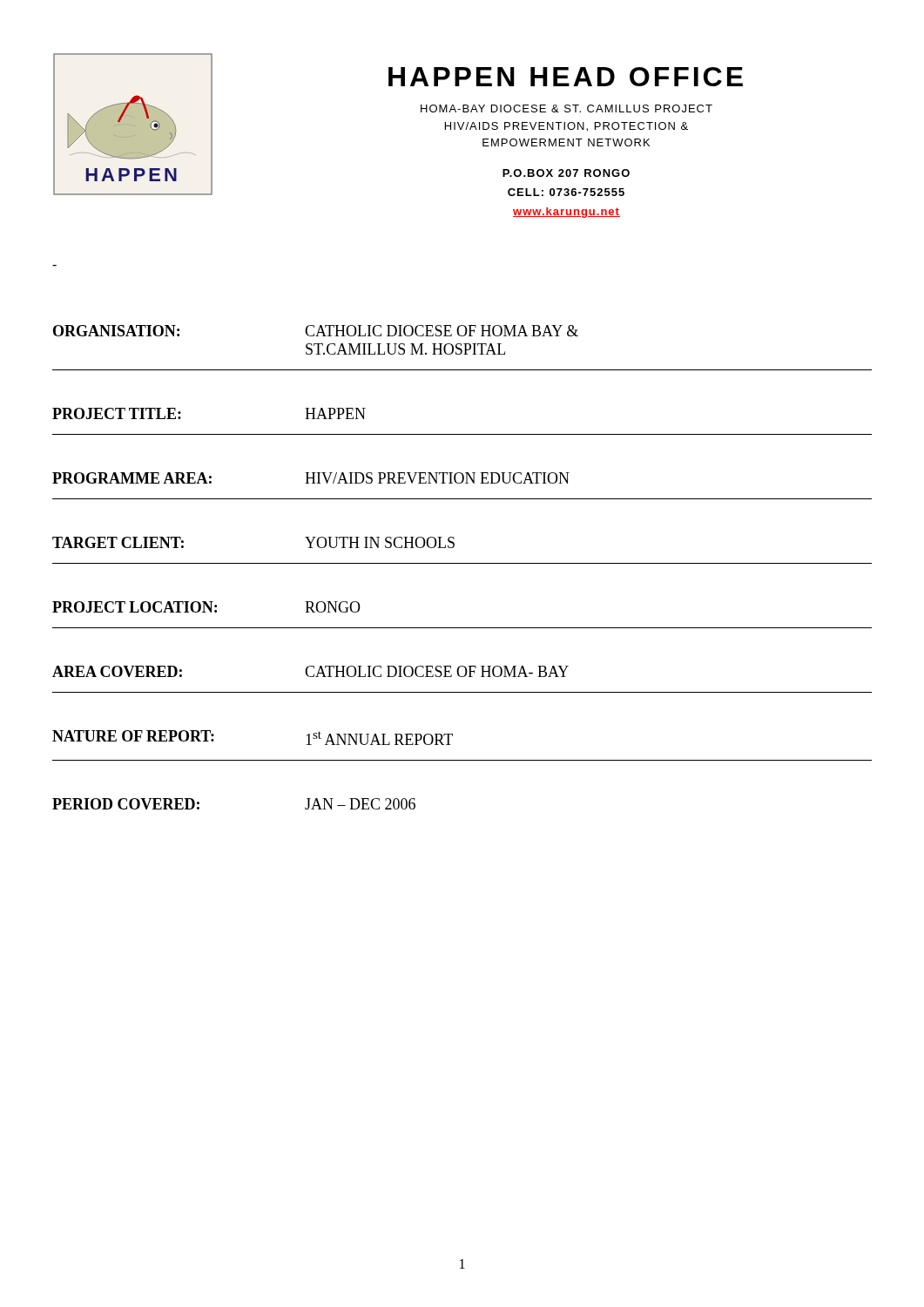Screen dimensions: 1307x924
Task: Click the passage that begins "NATURE OF REPORT: 1st ANNUAL"
Action: pyautogui.click(x=462, y=738)
